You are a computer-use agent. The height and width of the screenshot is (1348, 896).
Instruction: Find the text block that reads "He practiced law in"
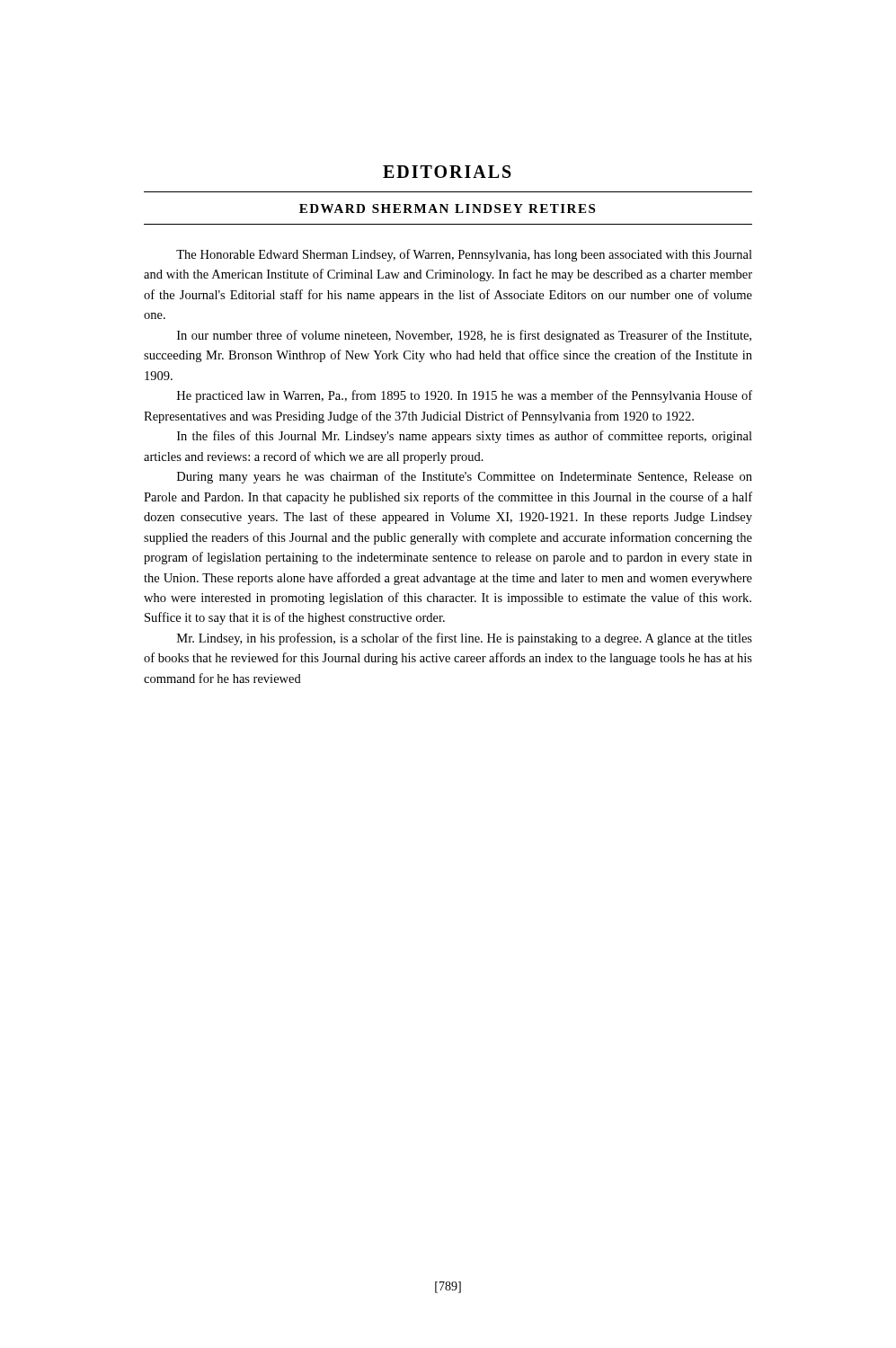(x=448, y=406)
